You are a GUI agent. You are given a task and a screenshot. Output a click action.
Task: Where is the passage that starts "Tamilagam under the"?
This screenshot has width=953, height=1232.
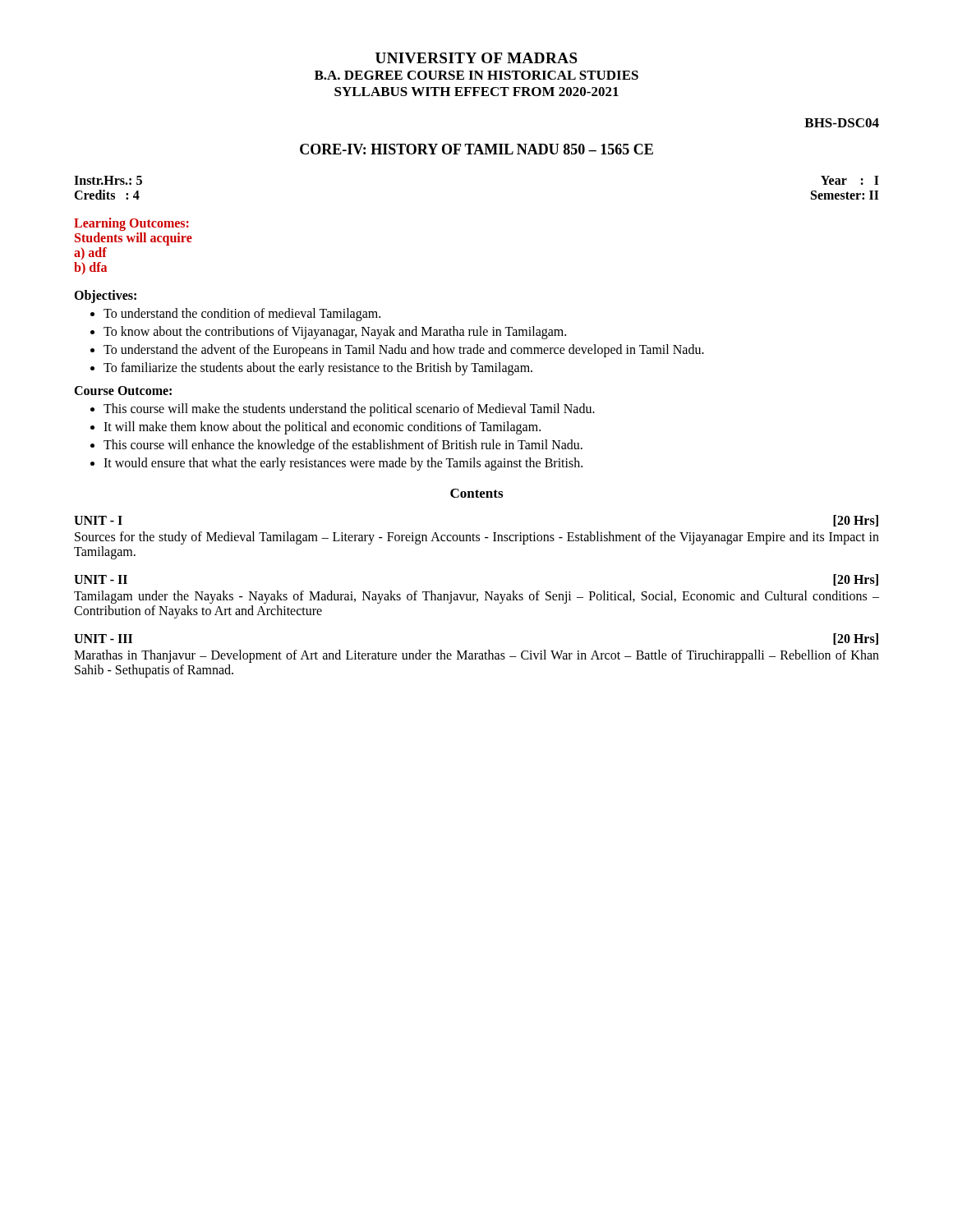pos(476,603)
